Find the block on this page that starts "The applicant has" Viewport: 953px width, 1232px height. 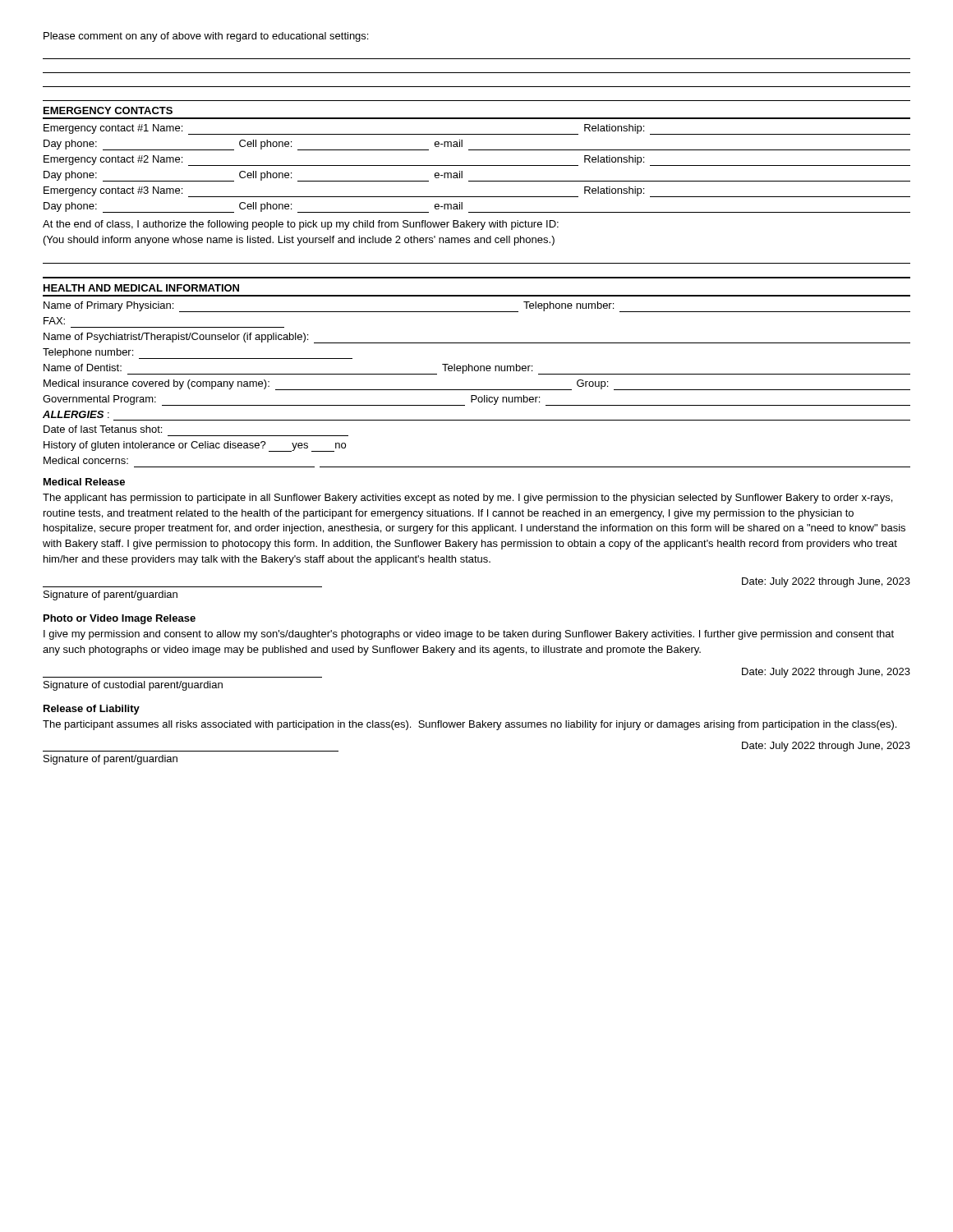(x=476, y=529)
